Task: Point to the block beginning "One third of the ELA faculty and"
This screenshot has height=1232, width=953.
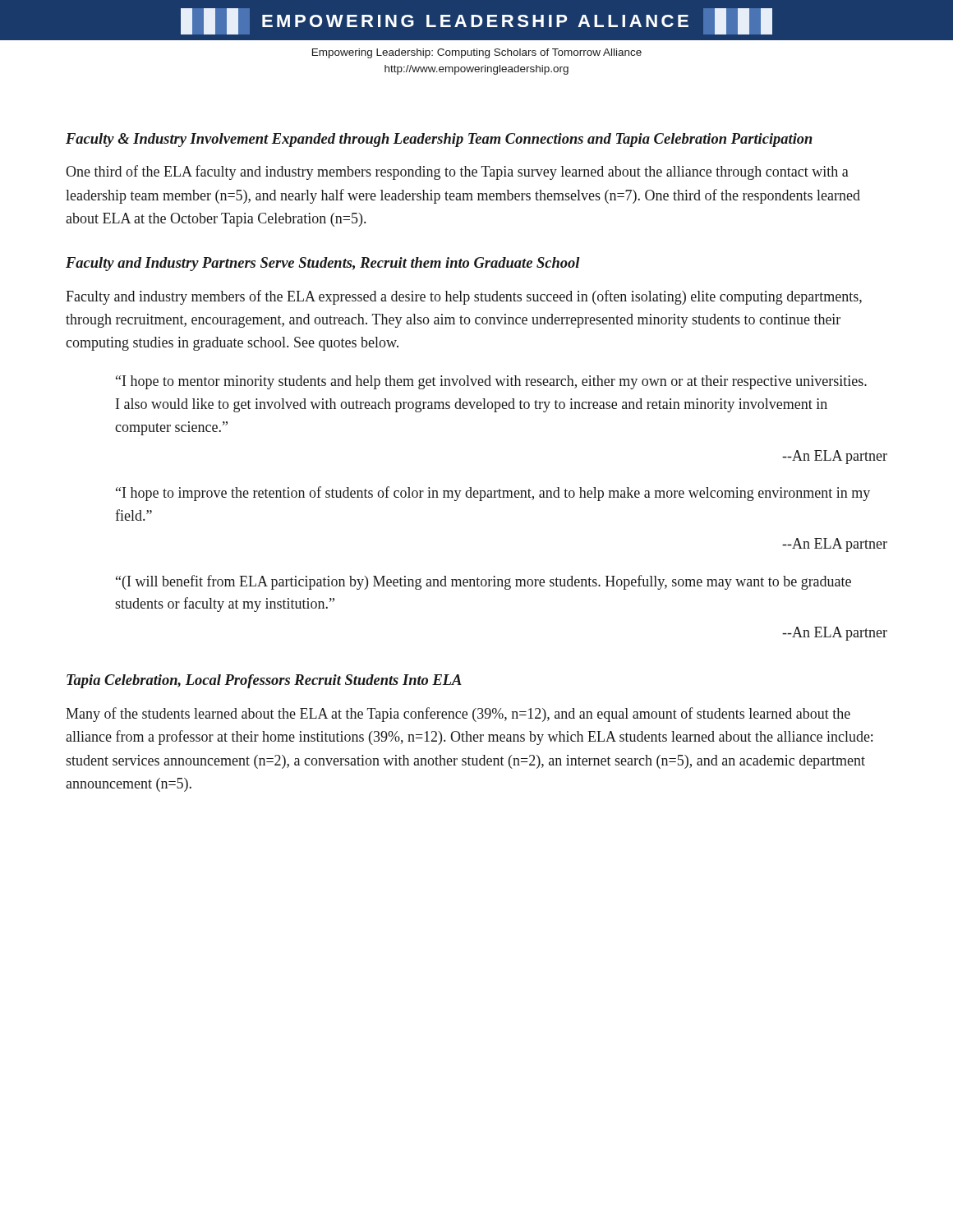Action: [x=463, y=195]
